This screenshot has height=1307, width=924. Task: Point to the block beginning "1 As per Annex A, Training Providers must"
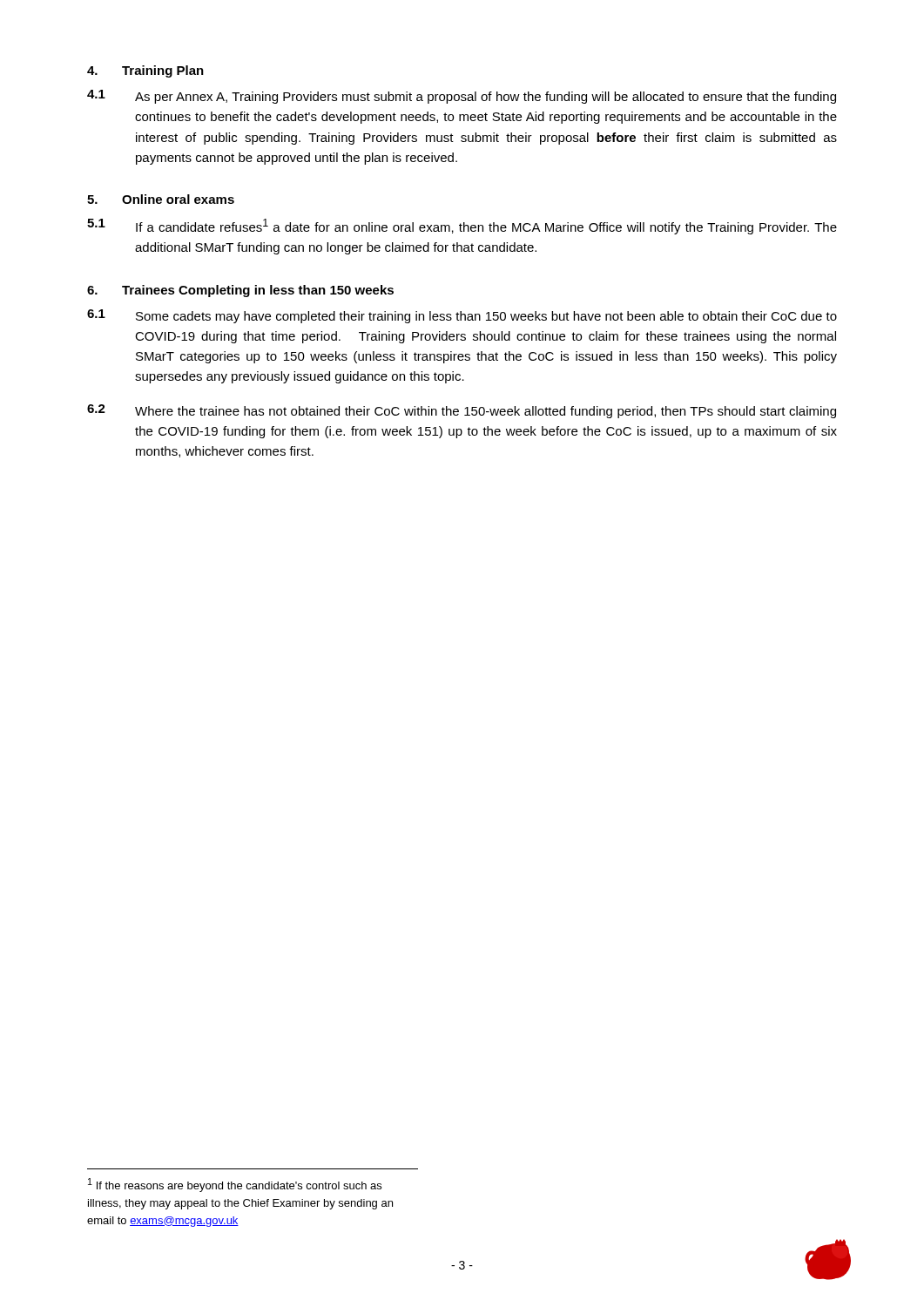tap(462, 127)
